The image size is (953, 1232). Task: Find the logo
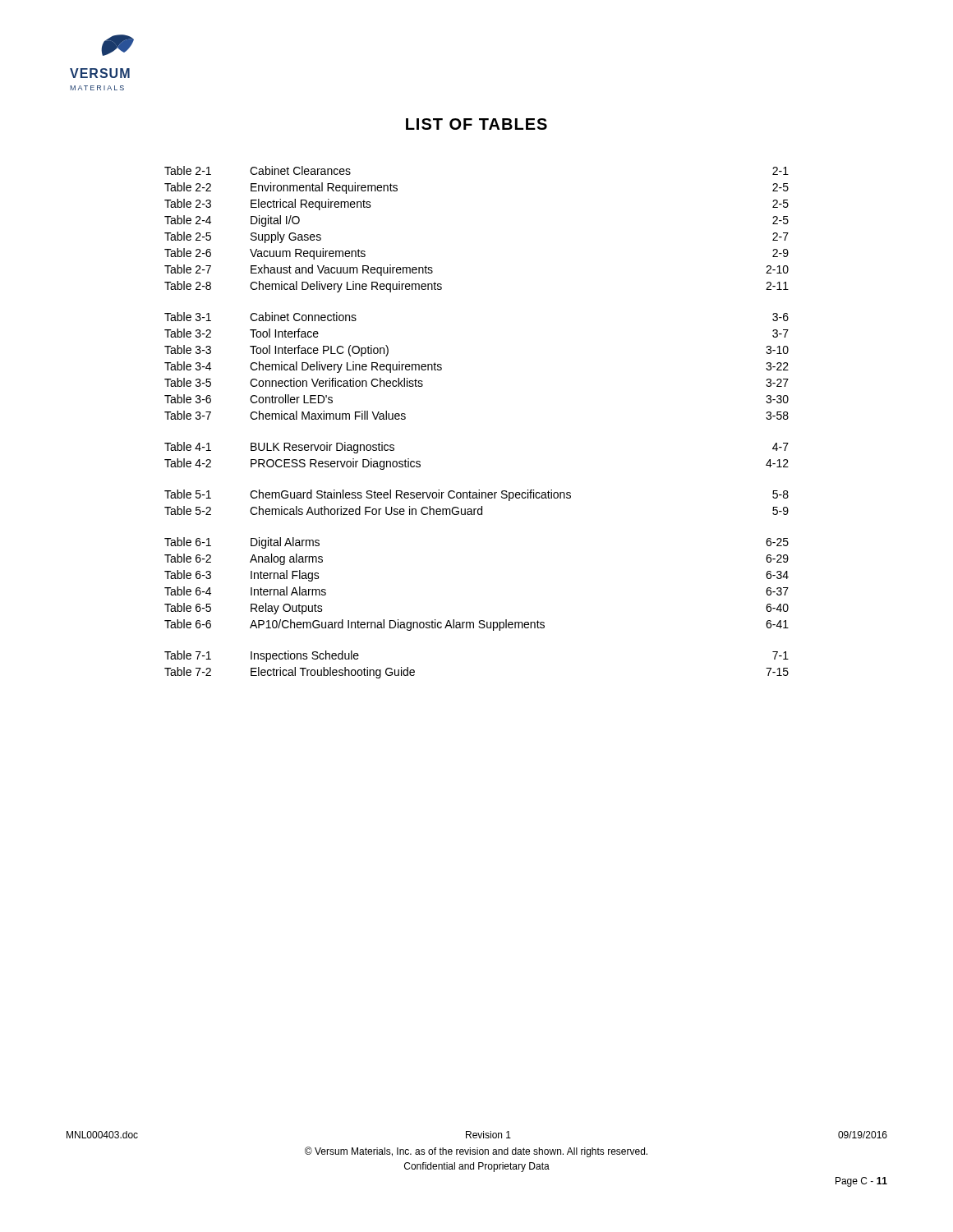coord(111,65)
